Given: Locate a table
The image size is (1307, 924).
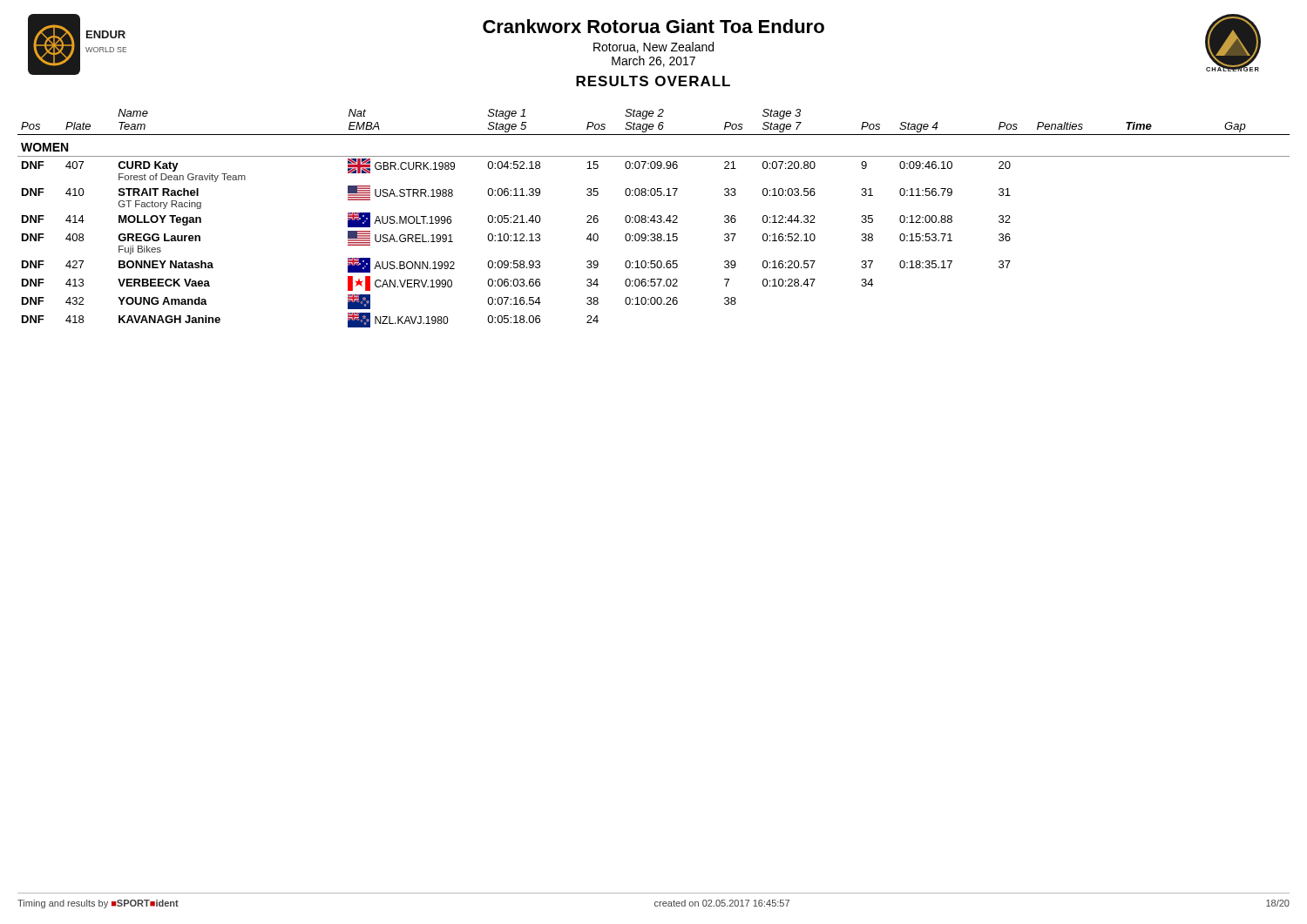Looking at the screenshot, I should click(x=654, y=217).
